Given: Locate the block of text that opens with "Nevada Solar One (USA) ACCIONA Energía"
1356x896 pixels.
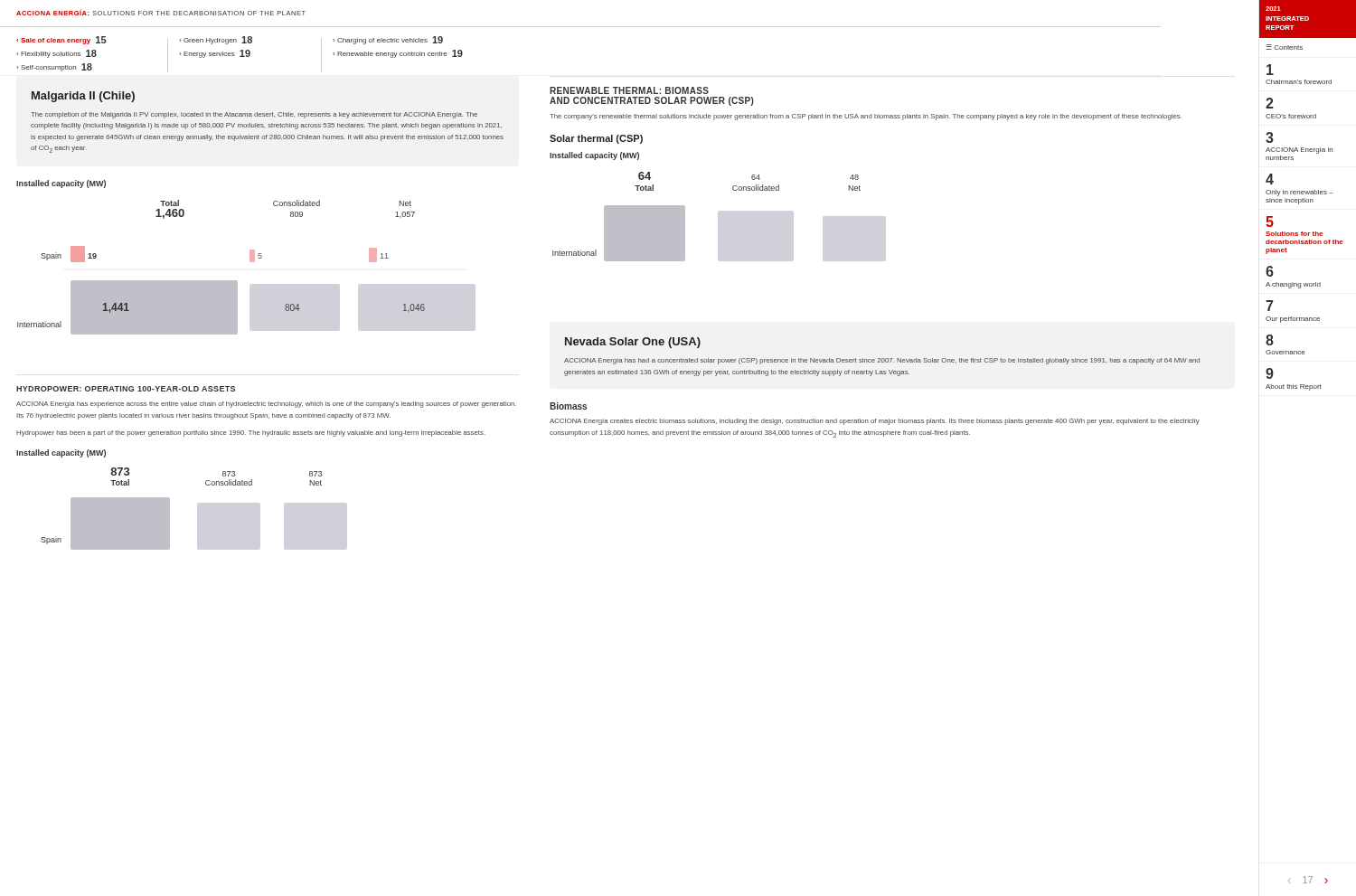Looking at the screenshot, I should coord(892,357).
